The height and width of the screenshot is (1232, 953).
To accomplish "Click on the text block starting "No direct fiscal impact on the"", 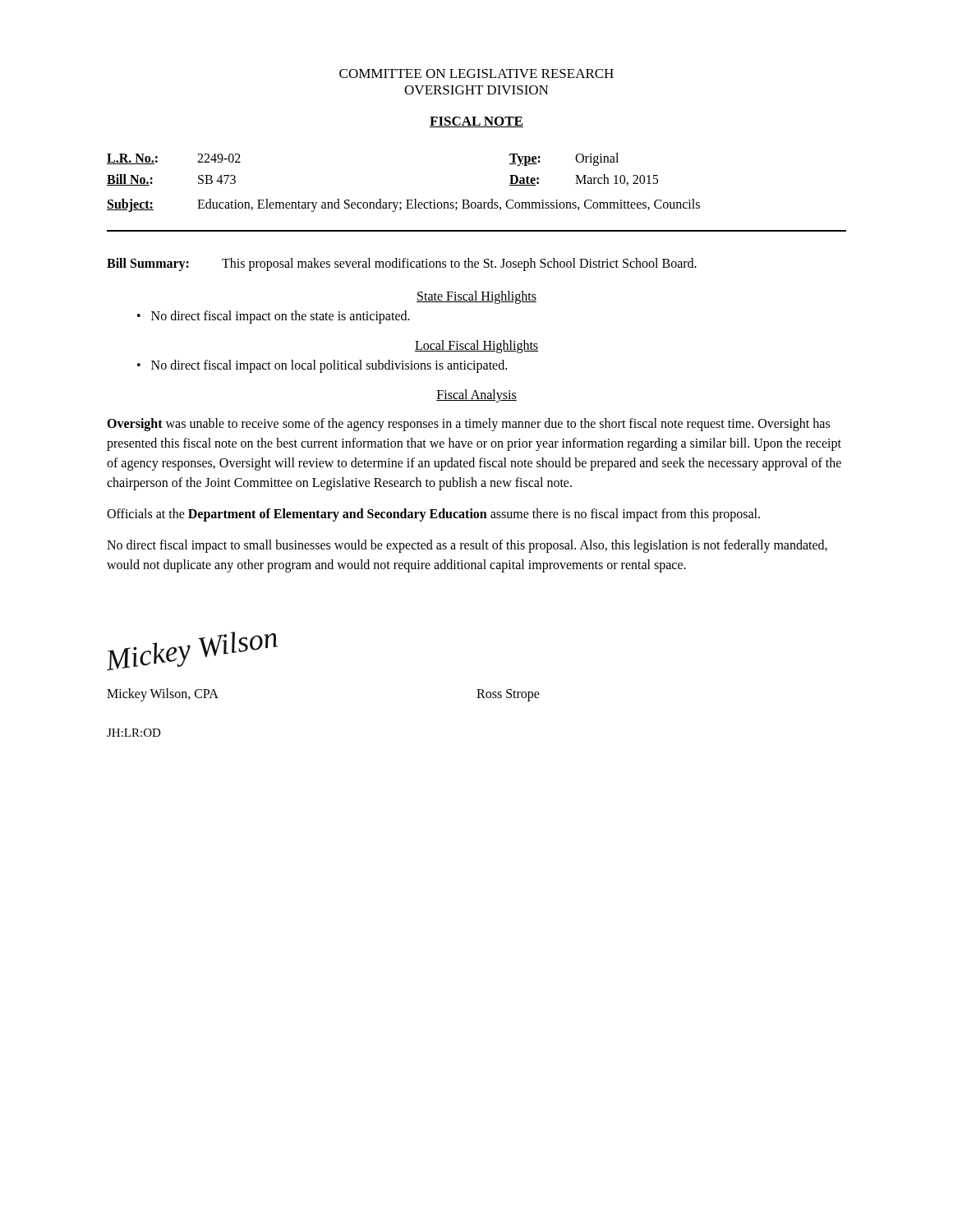I will click(x=281, y=316).
